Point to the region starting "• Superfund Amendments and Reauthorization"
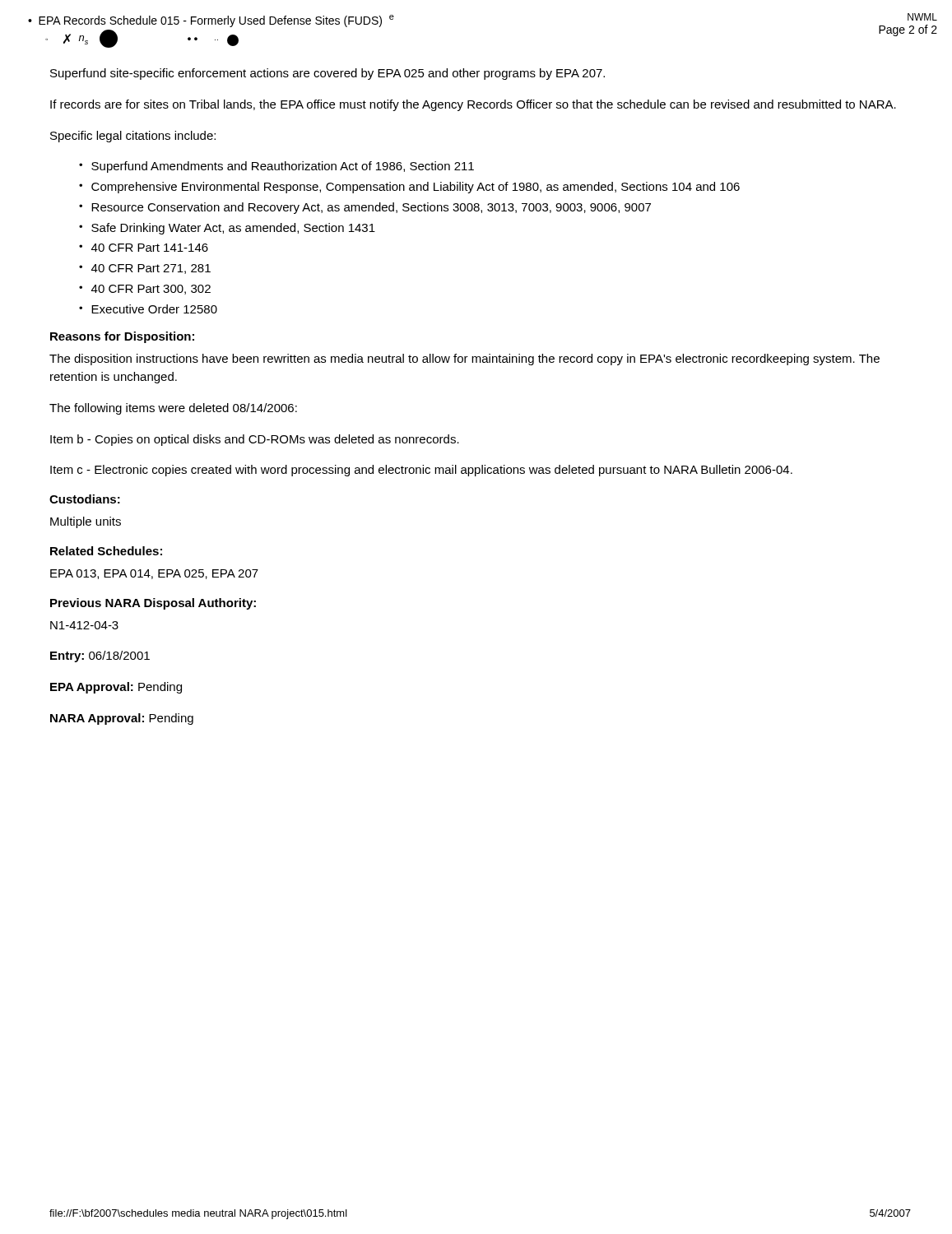952x1234 pixels. click(x=277, y=166)
